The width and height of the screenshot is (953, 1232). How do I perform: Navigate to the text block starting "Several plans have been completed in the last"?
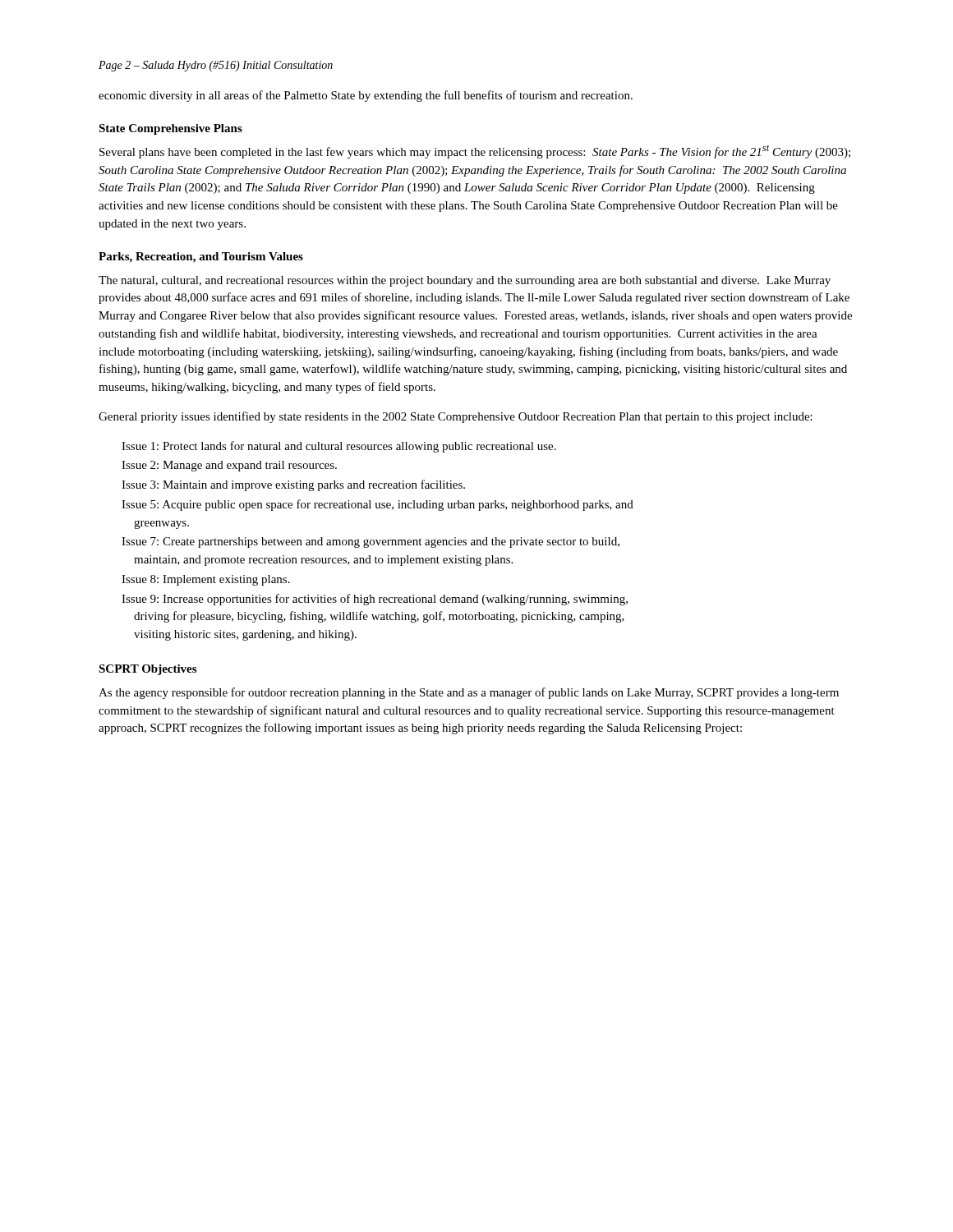pos(475,186)
